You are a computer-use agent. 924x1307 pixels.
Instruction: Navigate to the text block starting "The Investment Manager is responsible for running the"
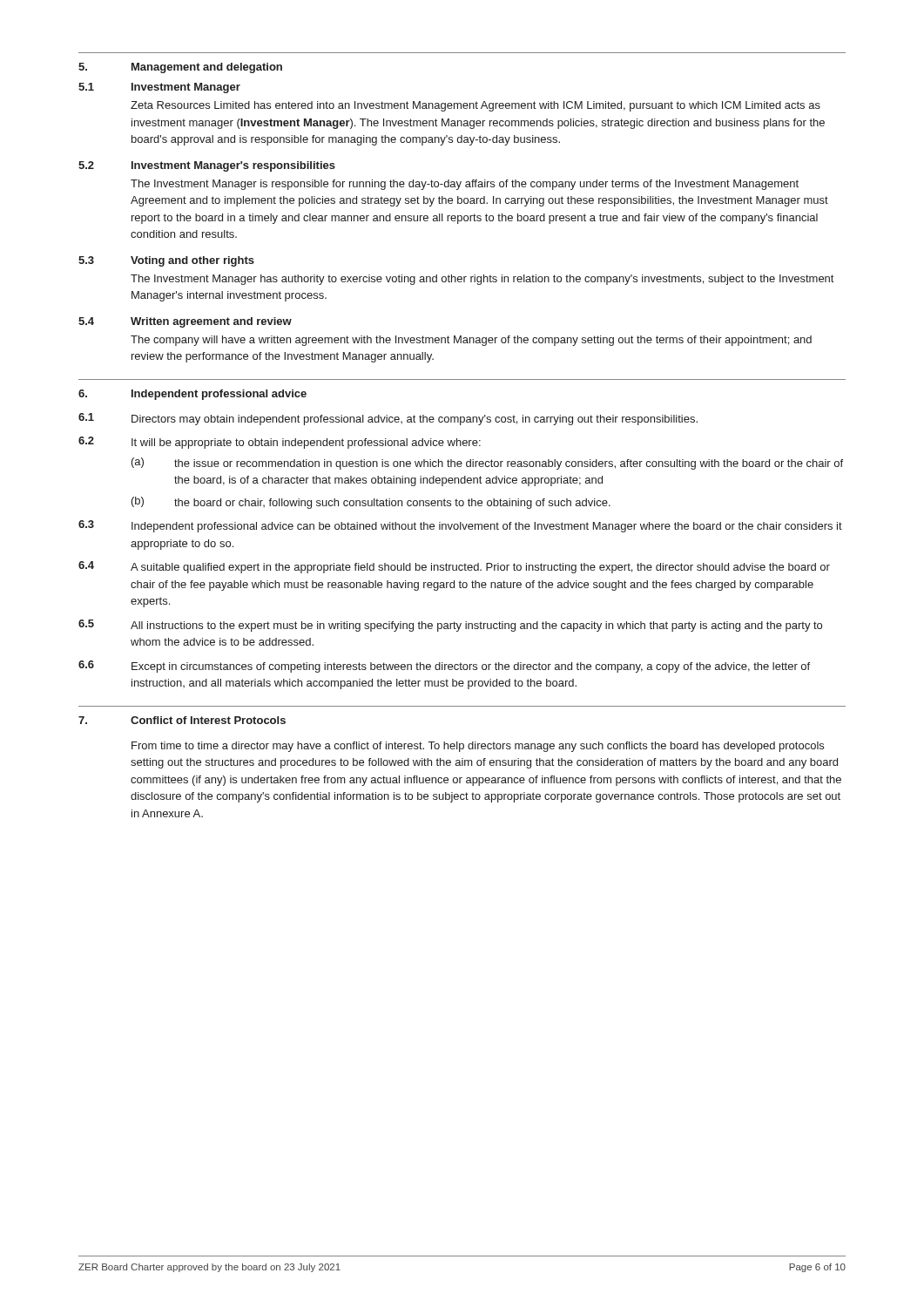[479, 208]
